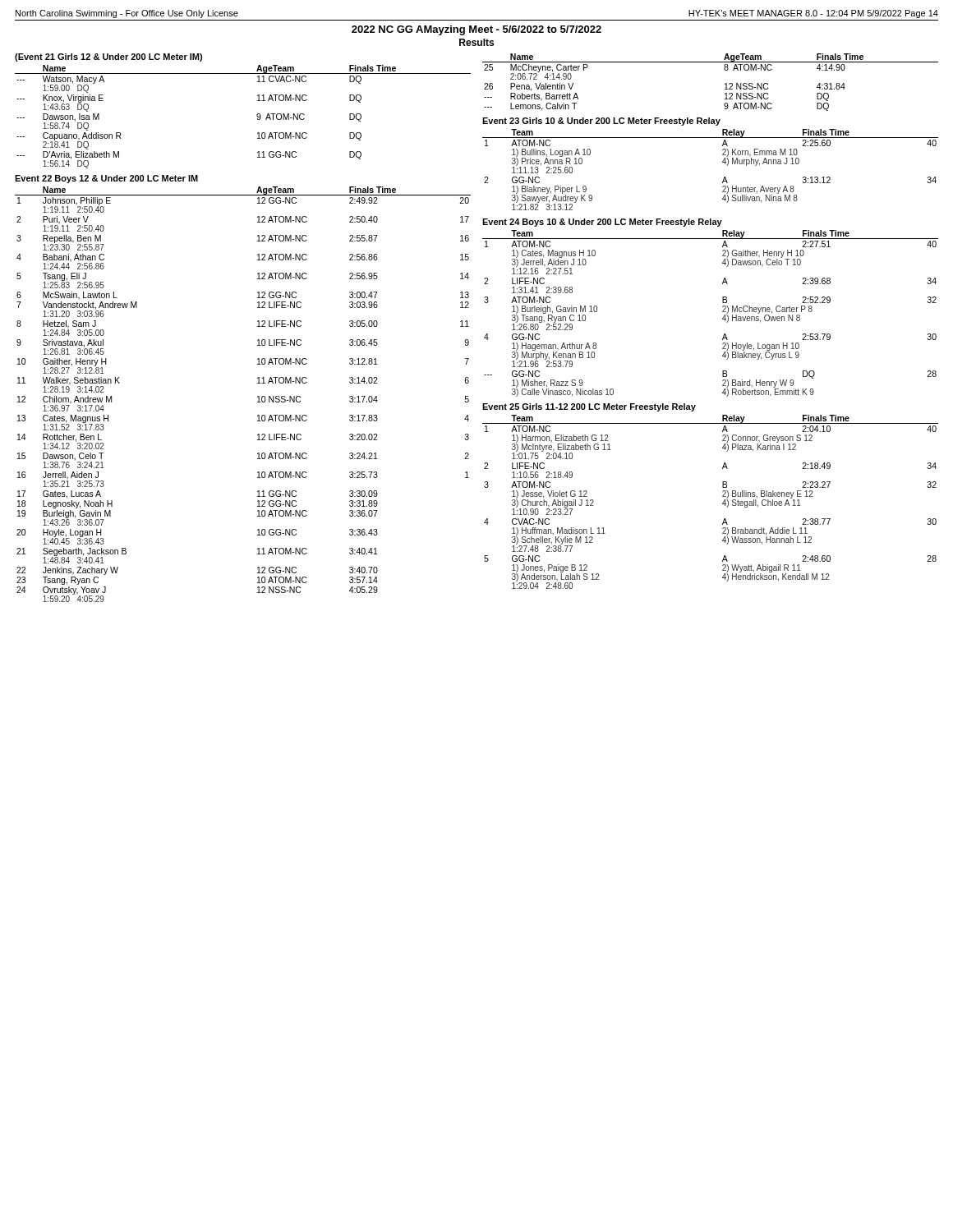Click on the title containing "2022 NC GG AMayzing Meet - 5/6/2022 to"
The width and height of the screenshot is (953, 1232).
[476, 29]
